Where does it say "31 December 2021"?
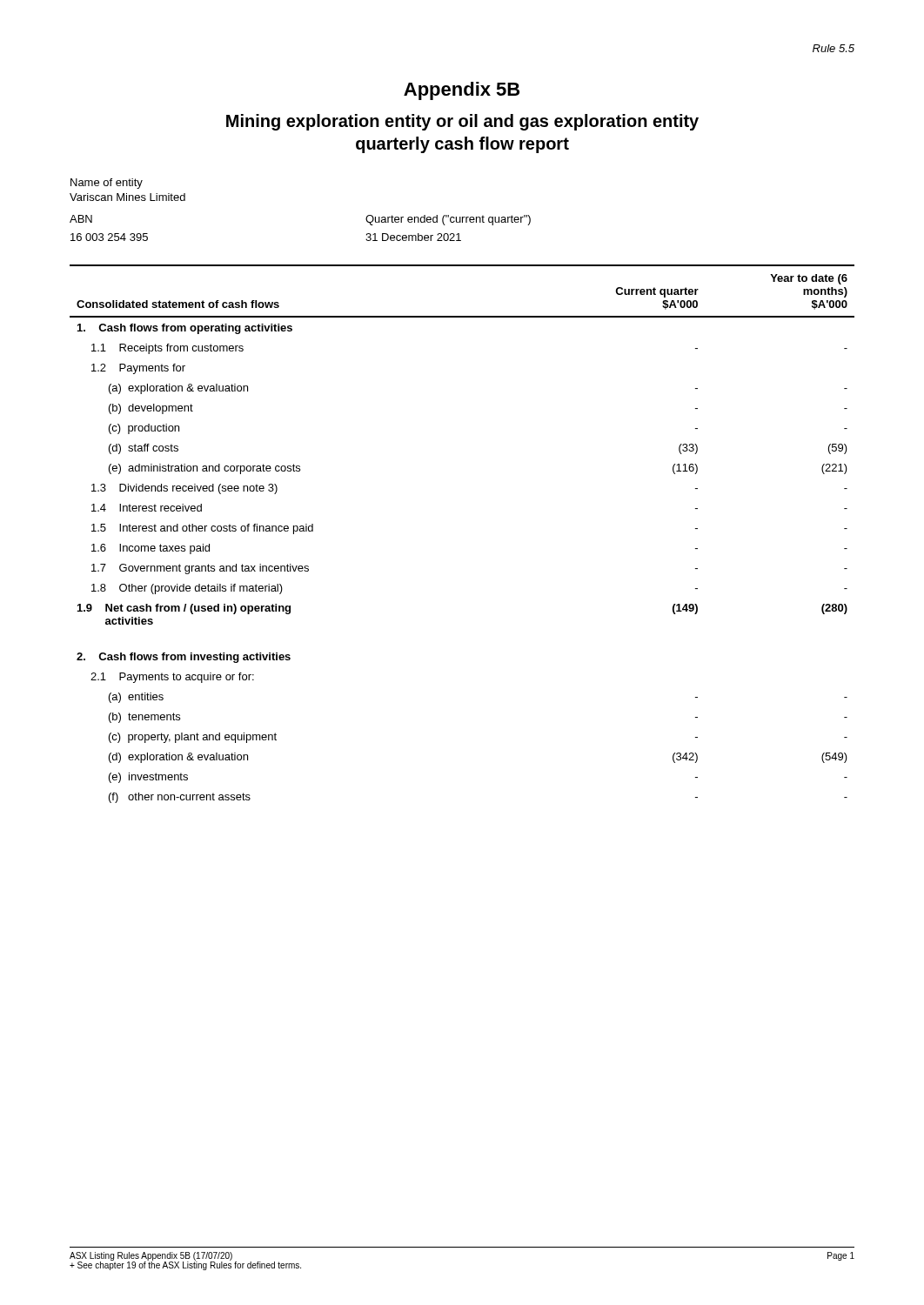The image size is (924, 1305). coord(414,237)
